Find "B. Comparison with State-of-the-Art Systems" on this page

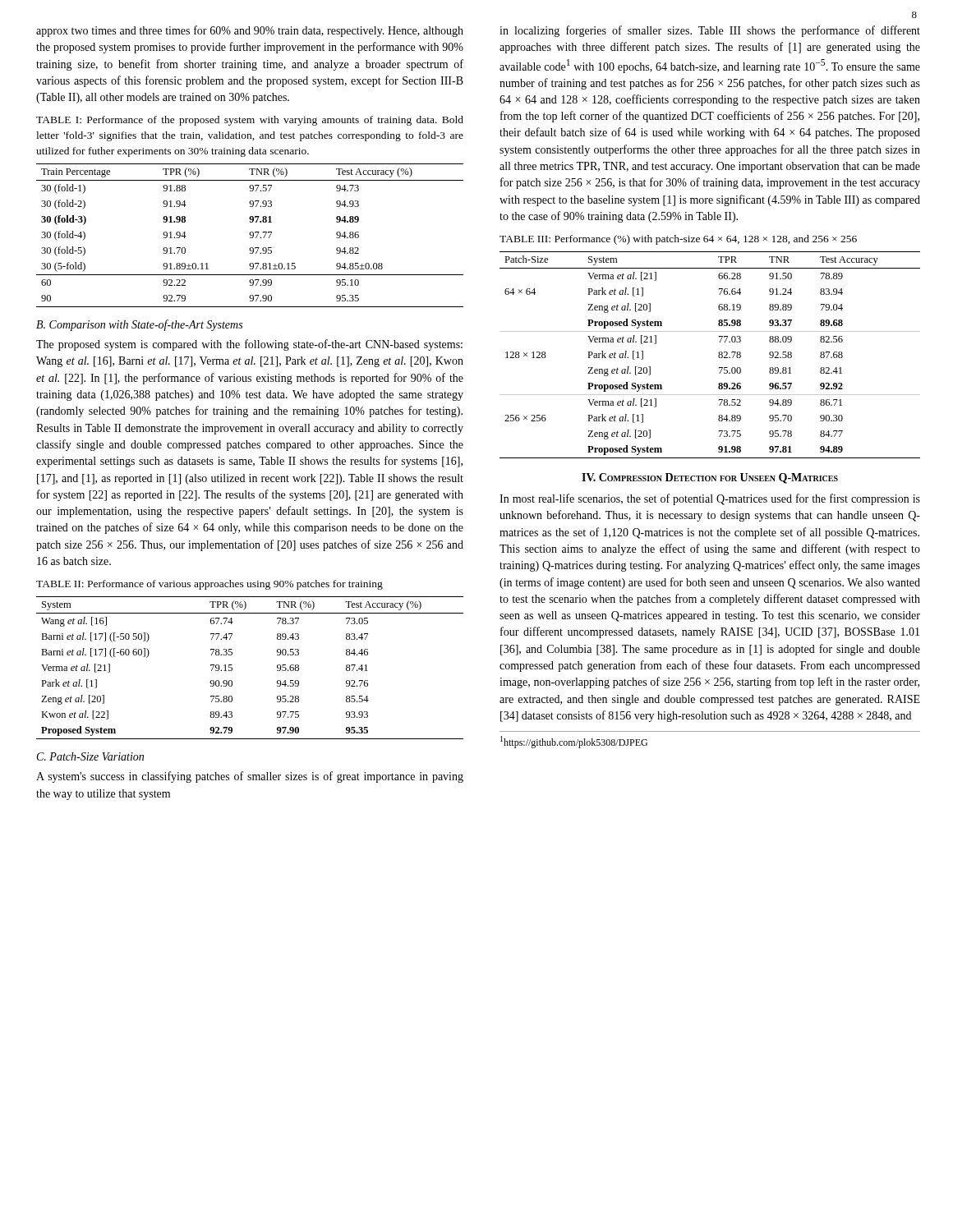[139, 325]
